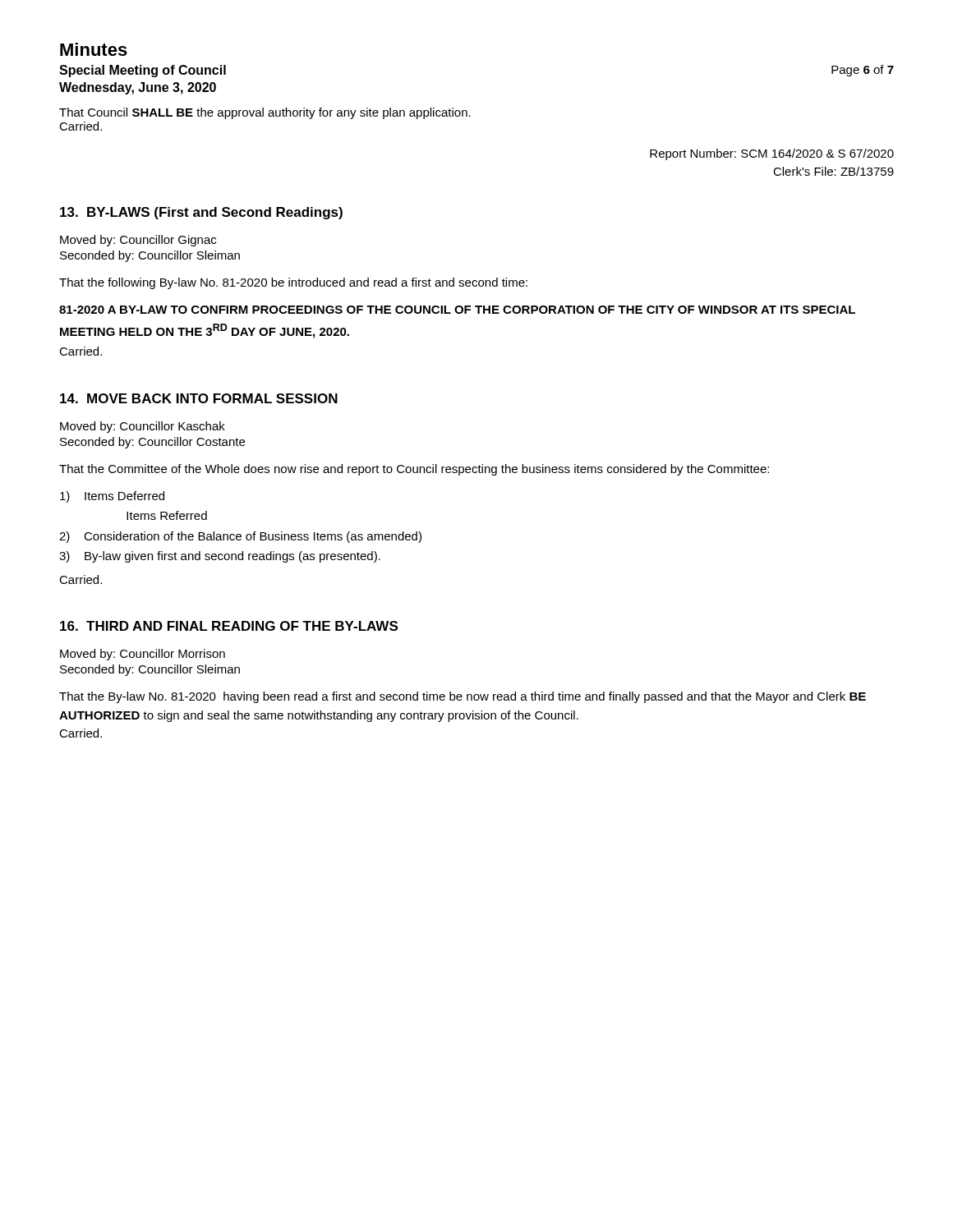Select the text block that says "Moved by: Councillor Kaschak Seconded"
953x1232 pixels.
[143, 427]
